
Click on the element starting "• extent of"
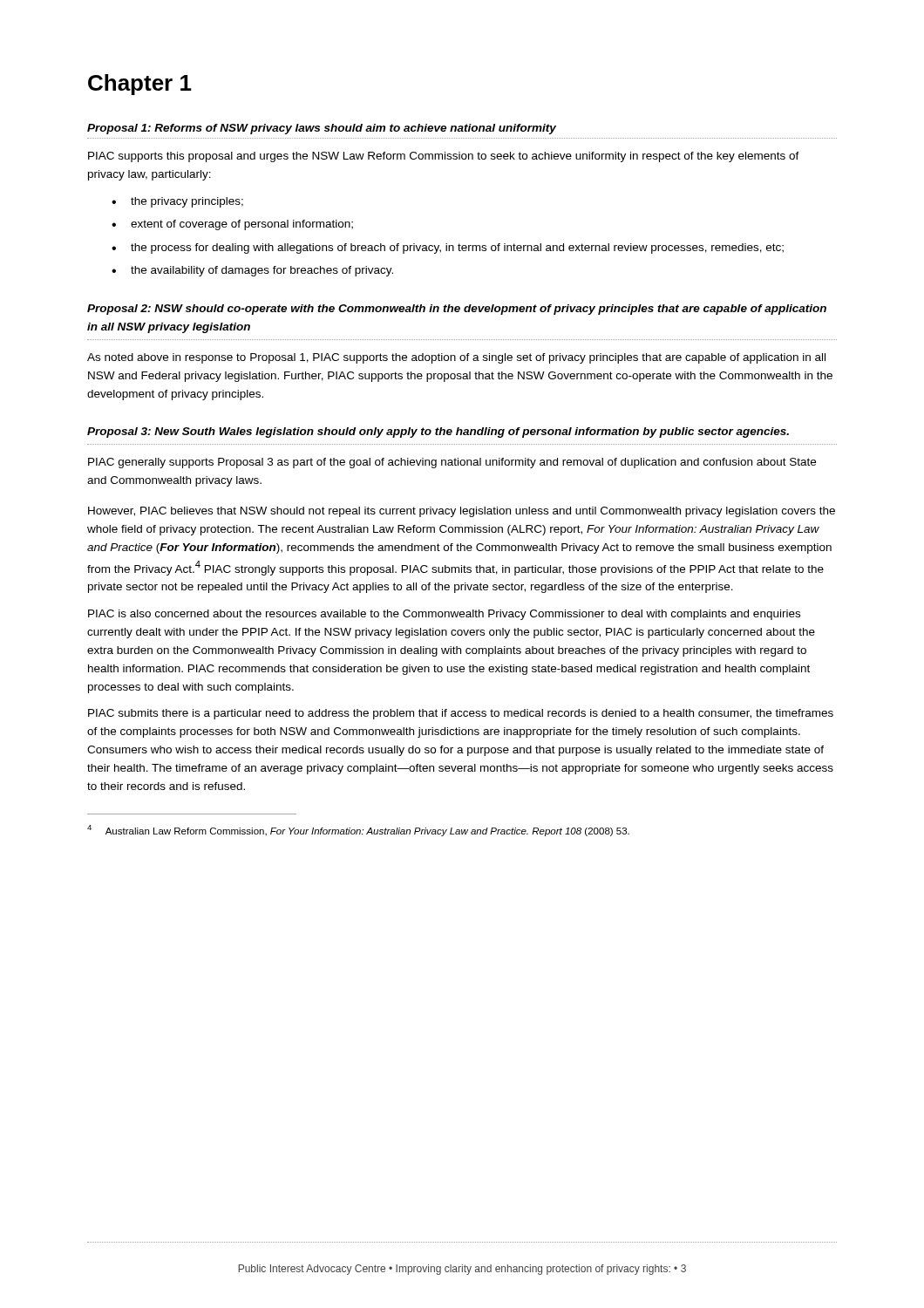point(233,225)
